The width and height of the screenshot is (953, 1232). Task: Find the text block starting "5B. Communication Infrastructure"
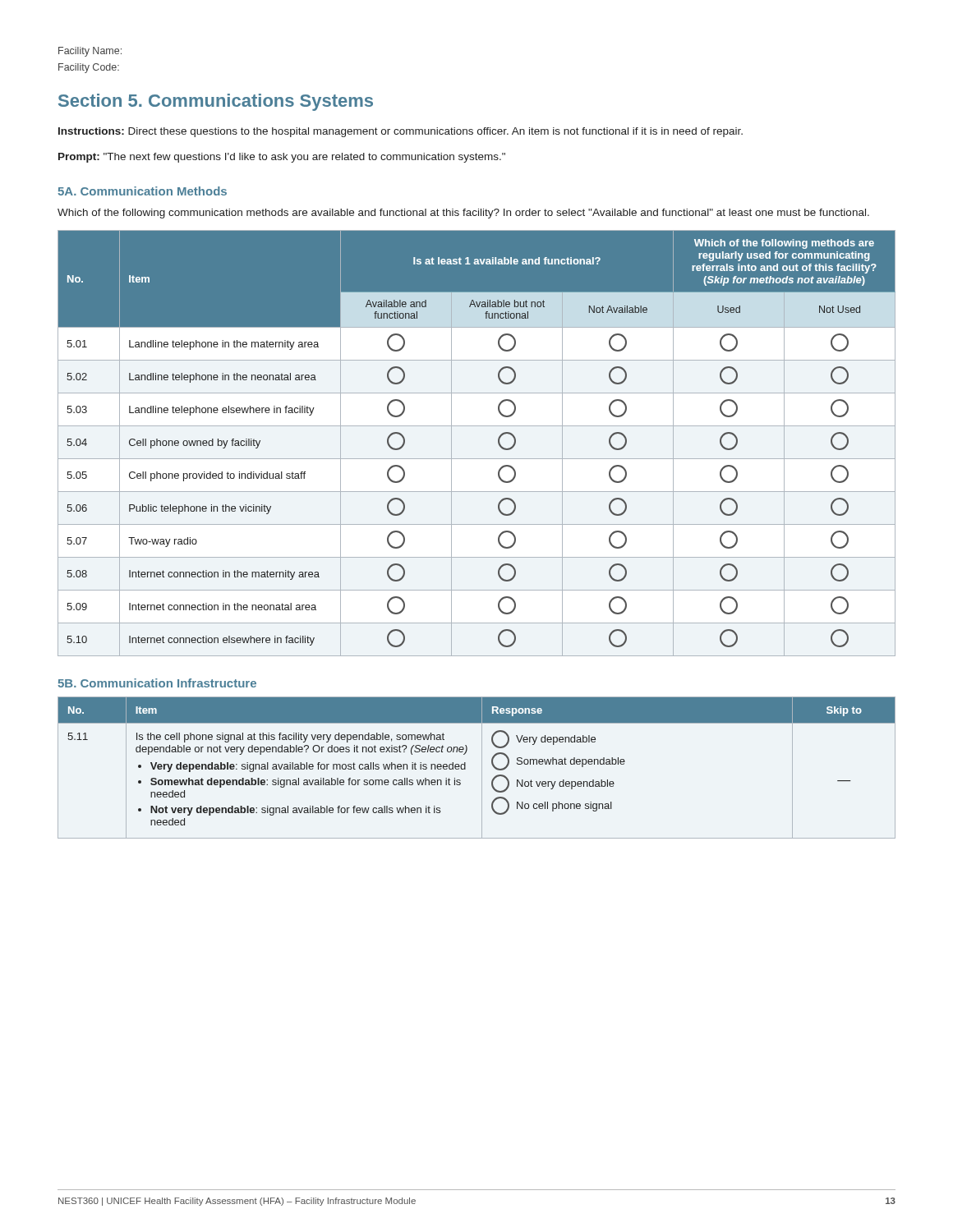(x=157, y=683)
